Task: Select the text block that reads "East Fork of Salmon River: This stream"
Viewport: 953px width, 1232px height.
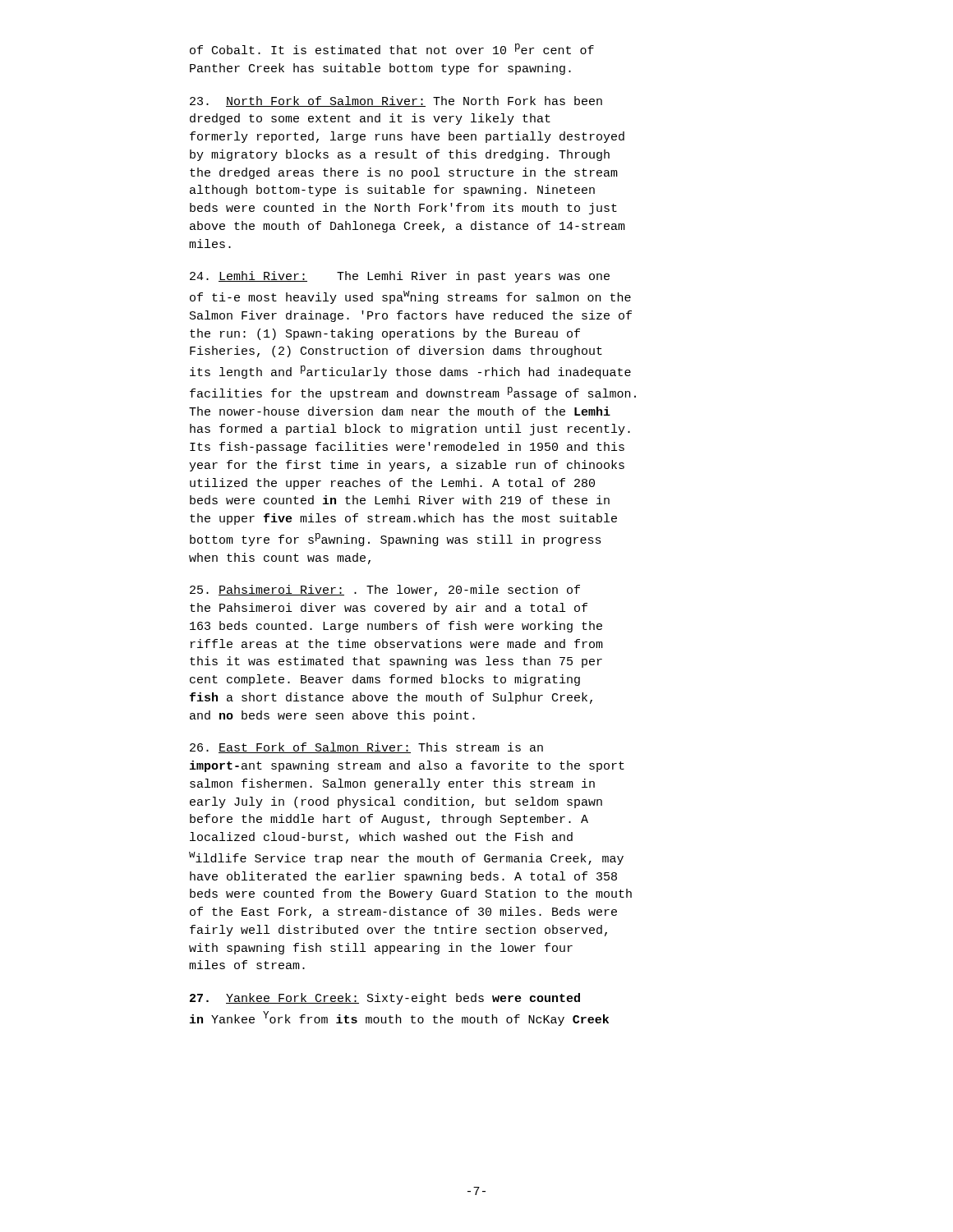Action: (x=411, y=858)
